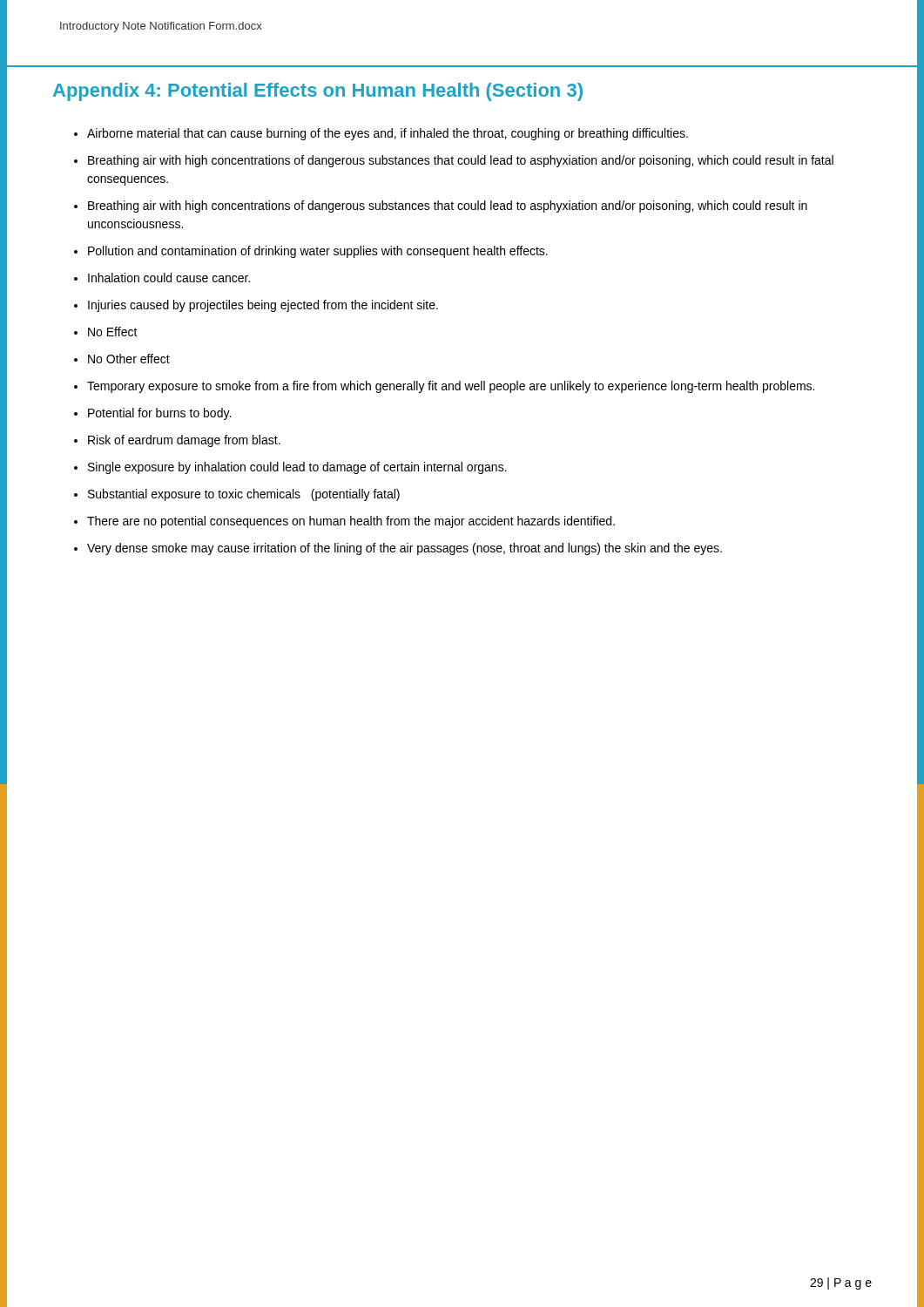This screenshot has height=1307, width=924.
Task: Select the list item containing "Single exposure by inhalation could"
Action: click(297, 467)
